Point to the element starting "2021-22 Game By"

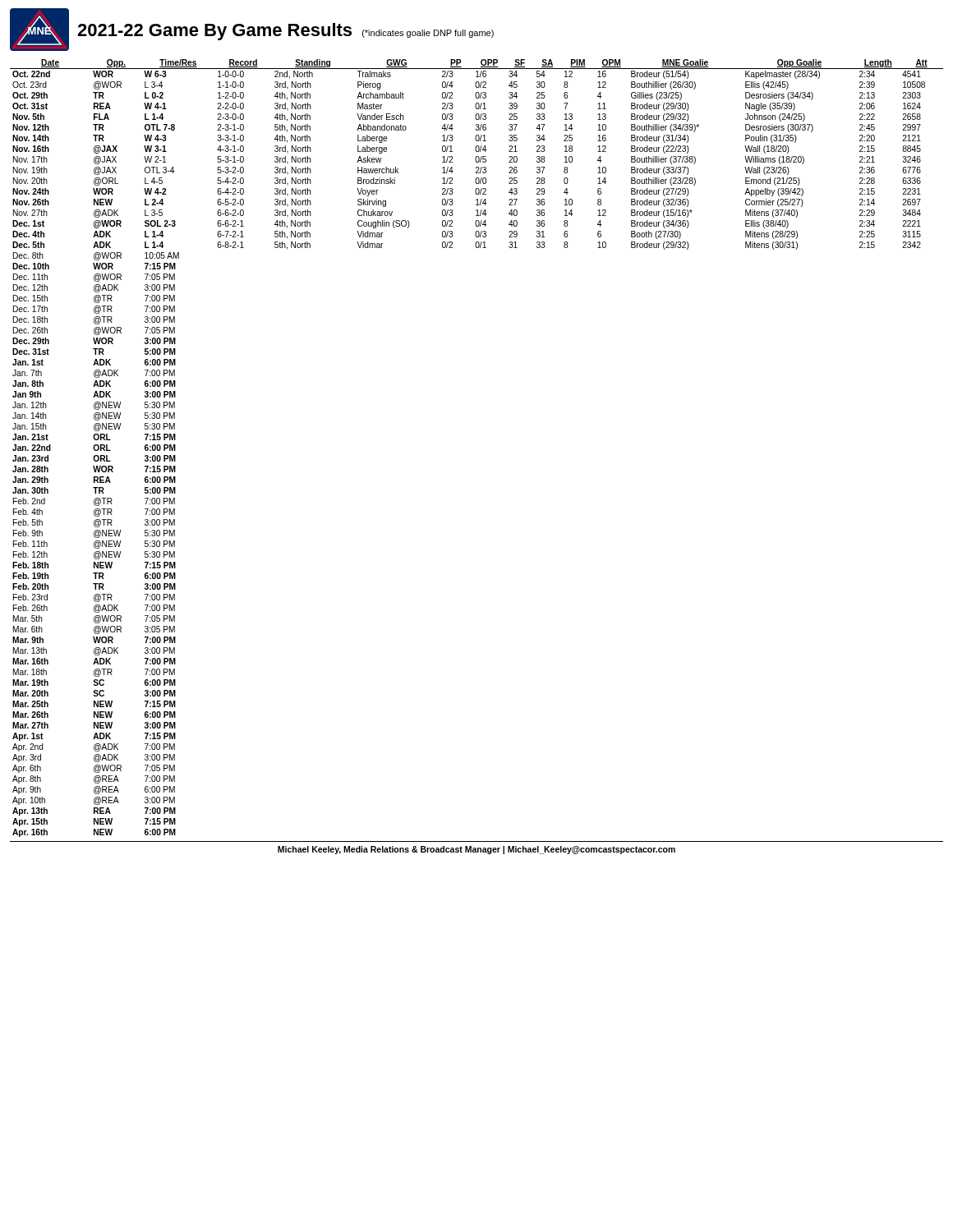pos(215,30)
